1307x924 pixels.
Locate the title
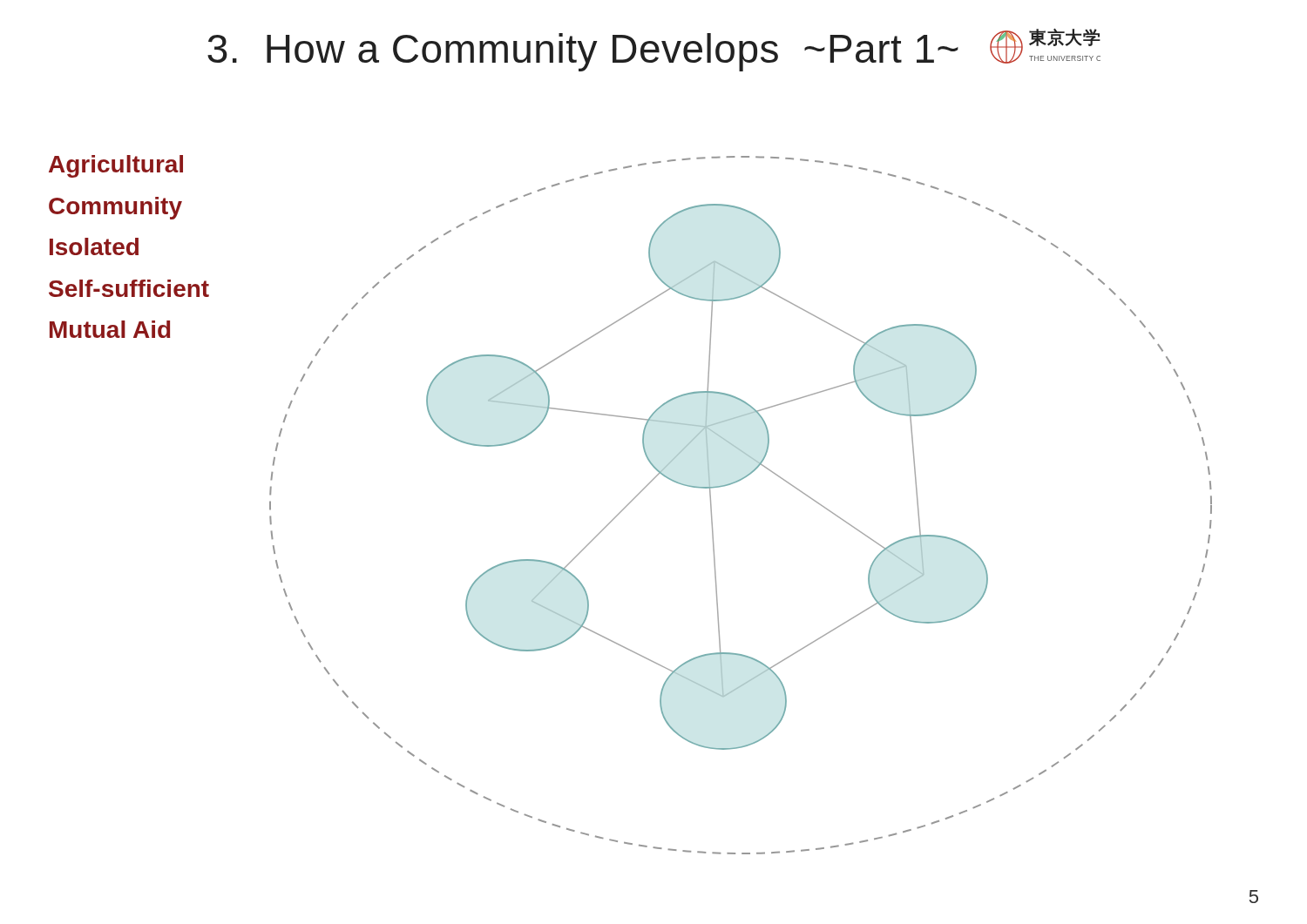point(671,52)
